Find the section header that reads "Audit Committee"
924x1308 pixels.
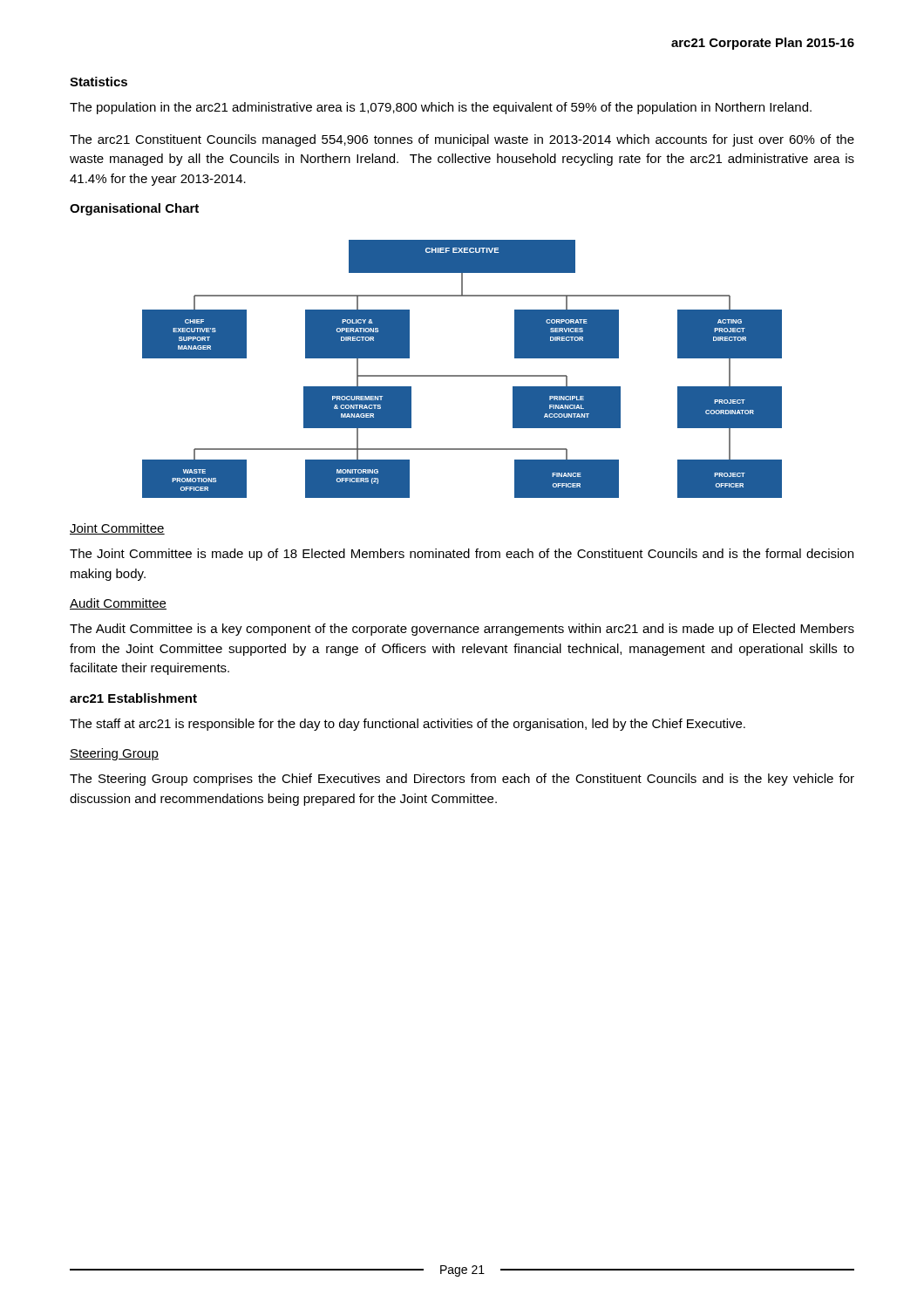pyautogui.click(x=118, y=603)
